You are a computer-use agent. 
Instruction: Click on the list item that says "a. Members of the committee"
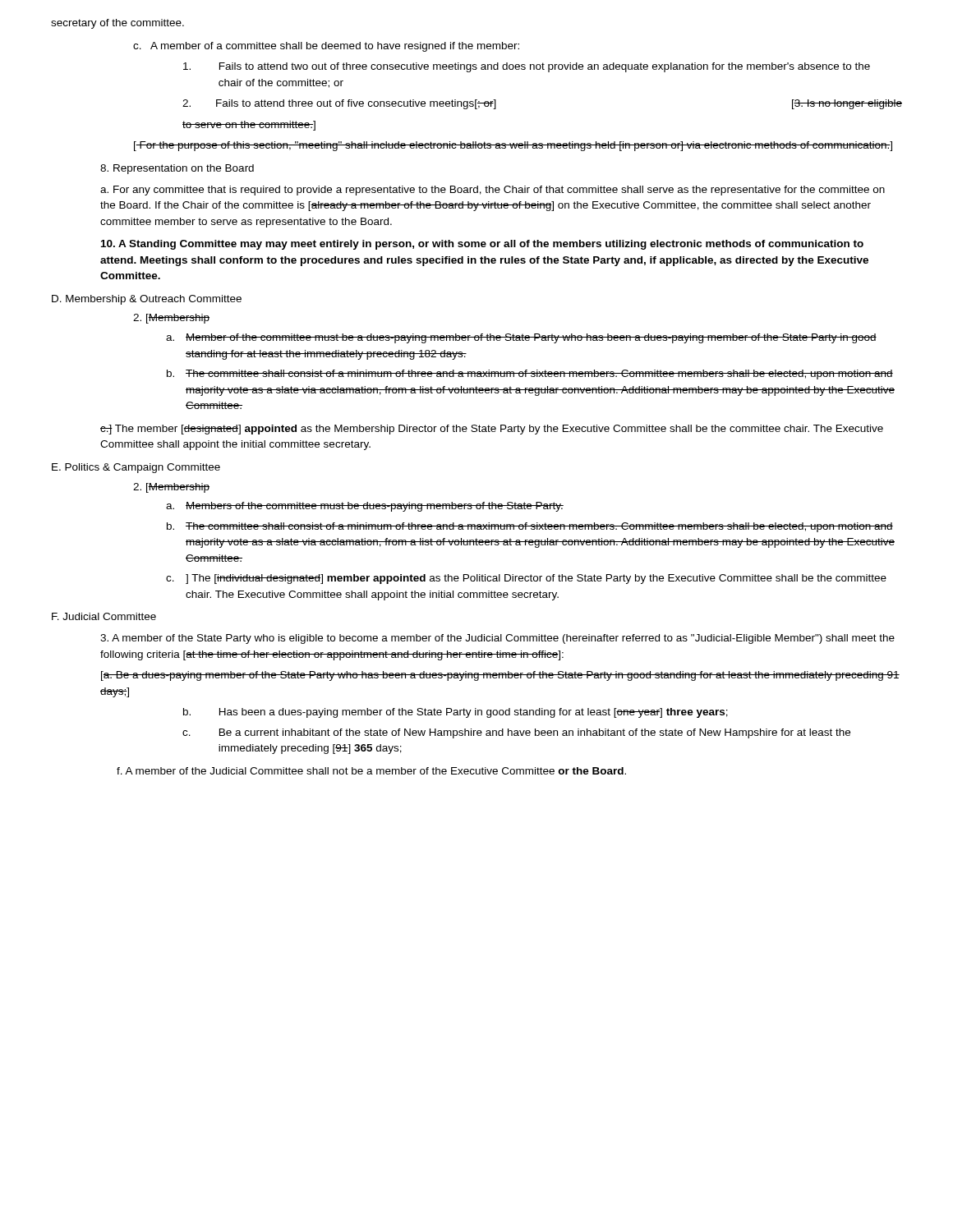[534, 506]
